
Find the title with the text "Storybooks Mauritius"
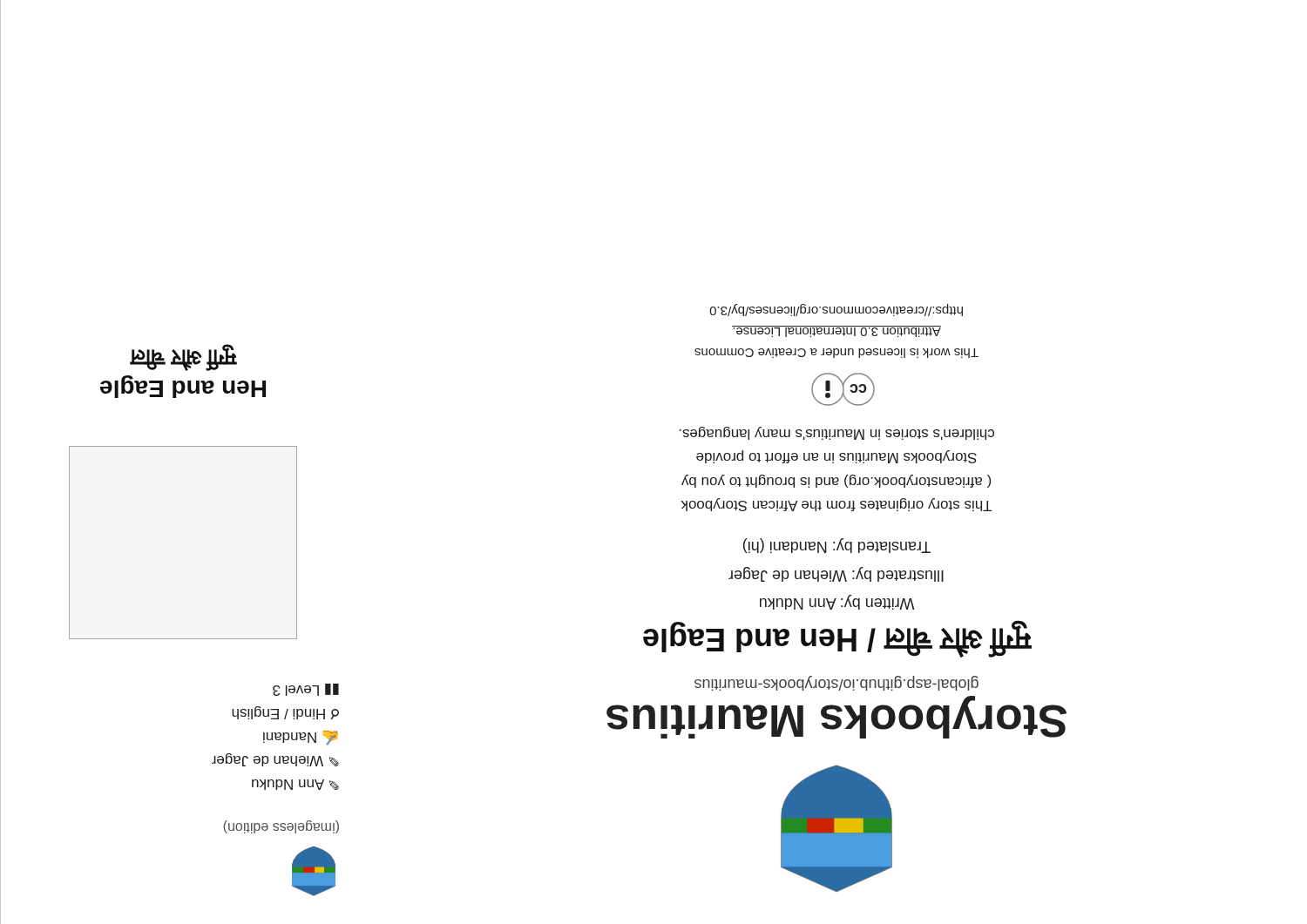click(836, 721)
